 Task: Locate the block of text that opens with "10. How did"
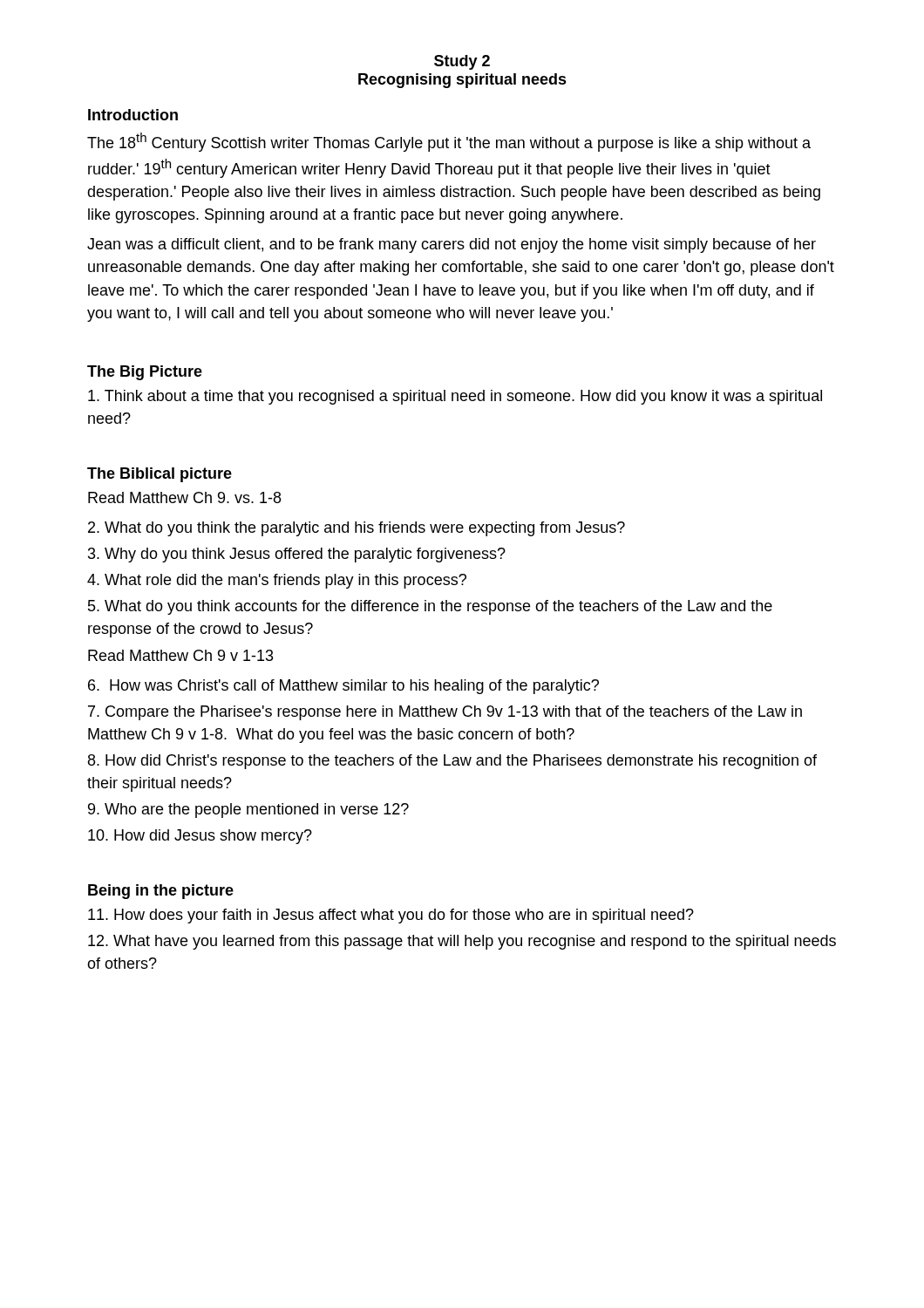200,835
